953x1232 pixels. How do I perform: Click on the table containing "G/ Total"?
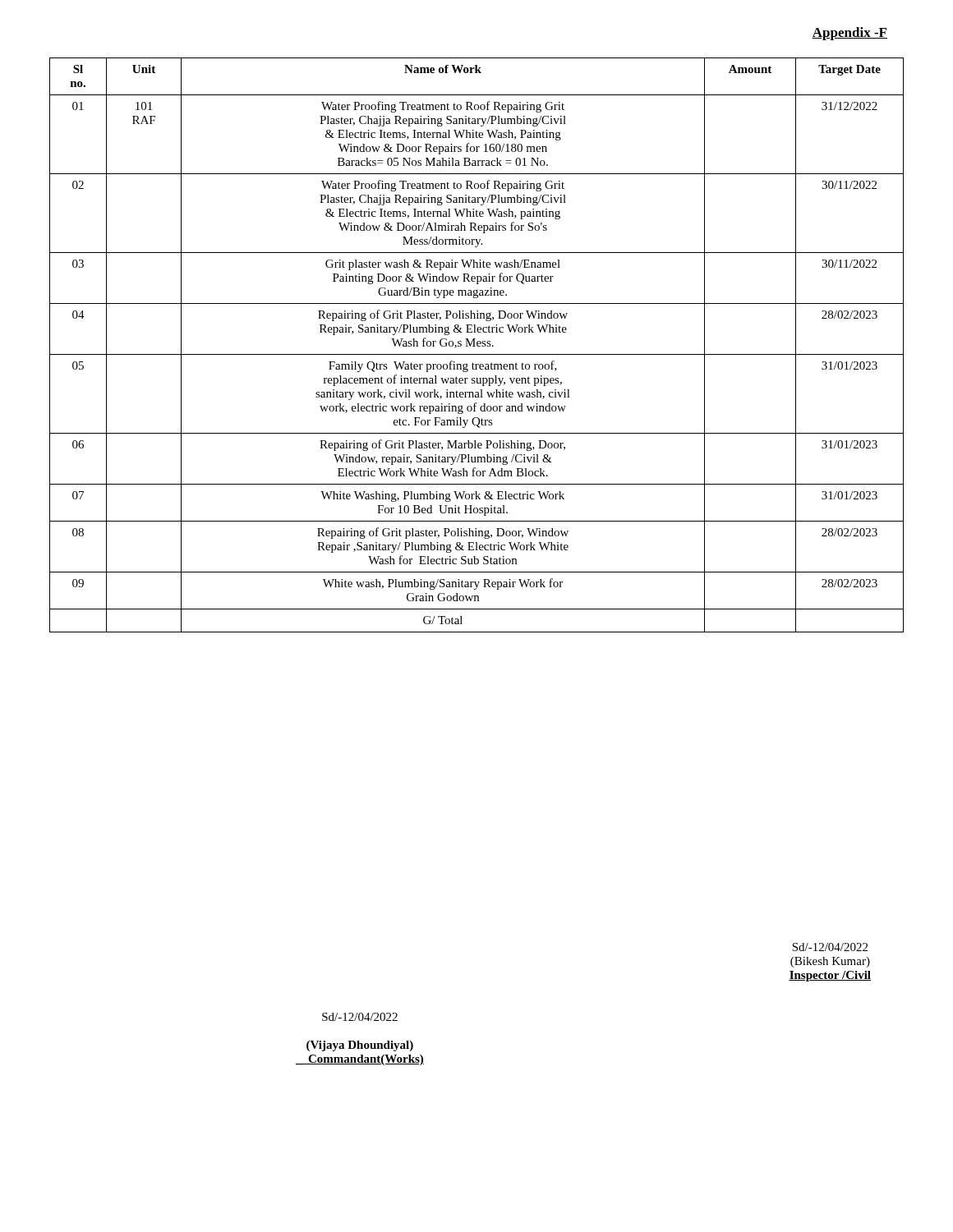pos(476,345)
